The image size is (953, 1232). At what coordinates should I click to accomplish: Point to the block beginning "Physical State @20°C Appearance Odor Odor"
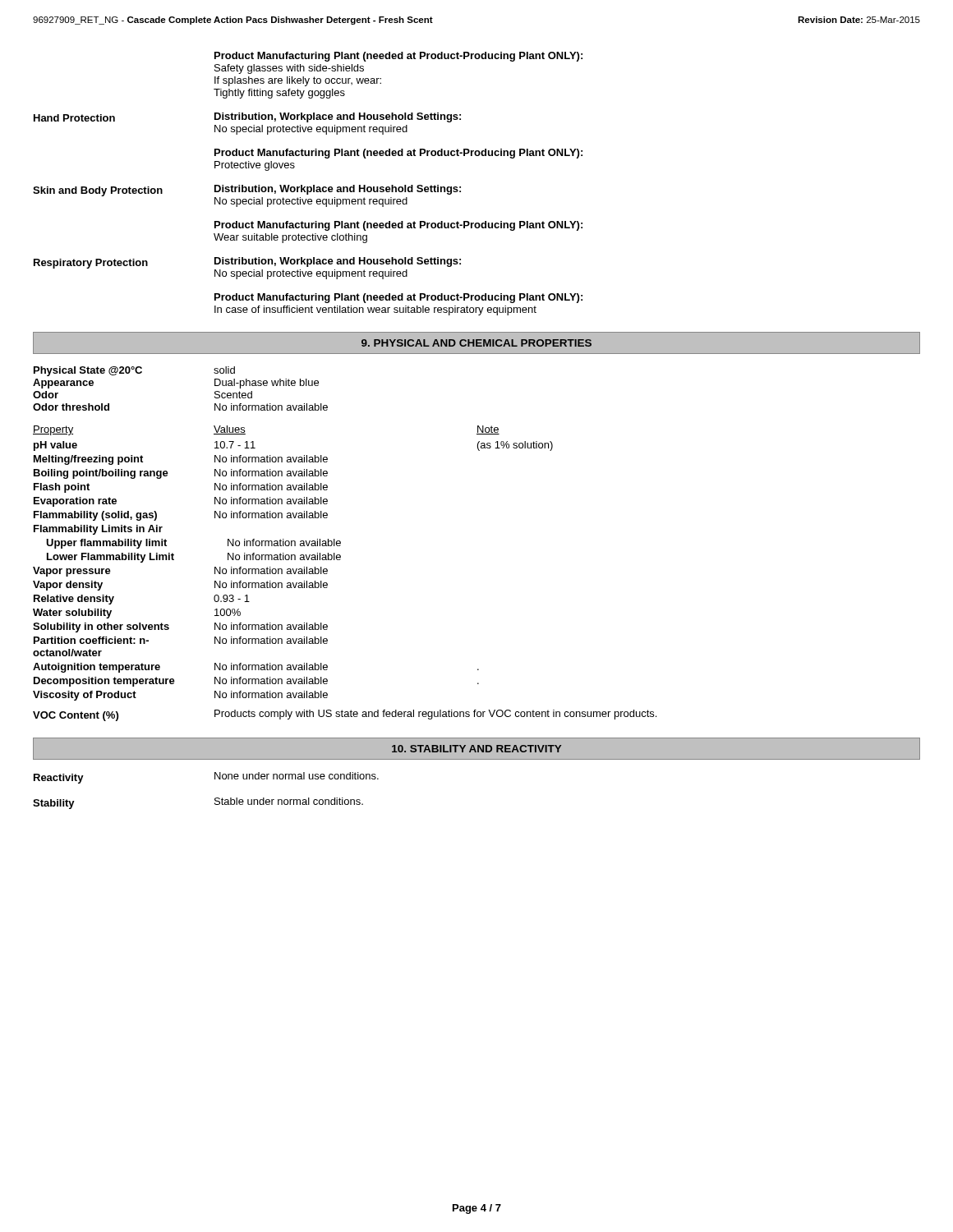tap(134, 371)
